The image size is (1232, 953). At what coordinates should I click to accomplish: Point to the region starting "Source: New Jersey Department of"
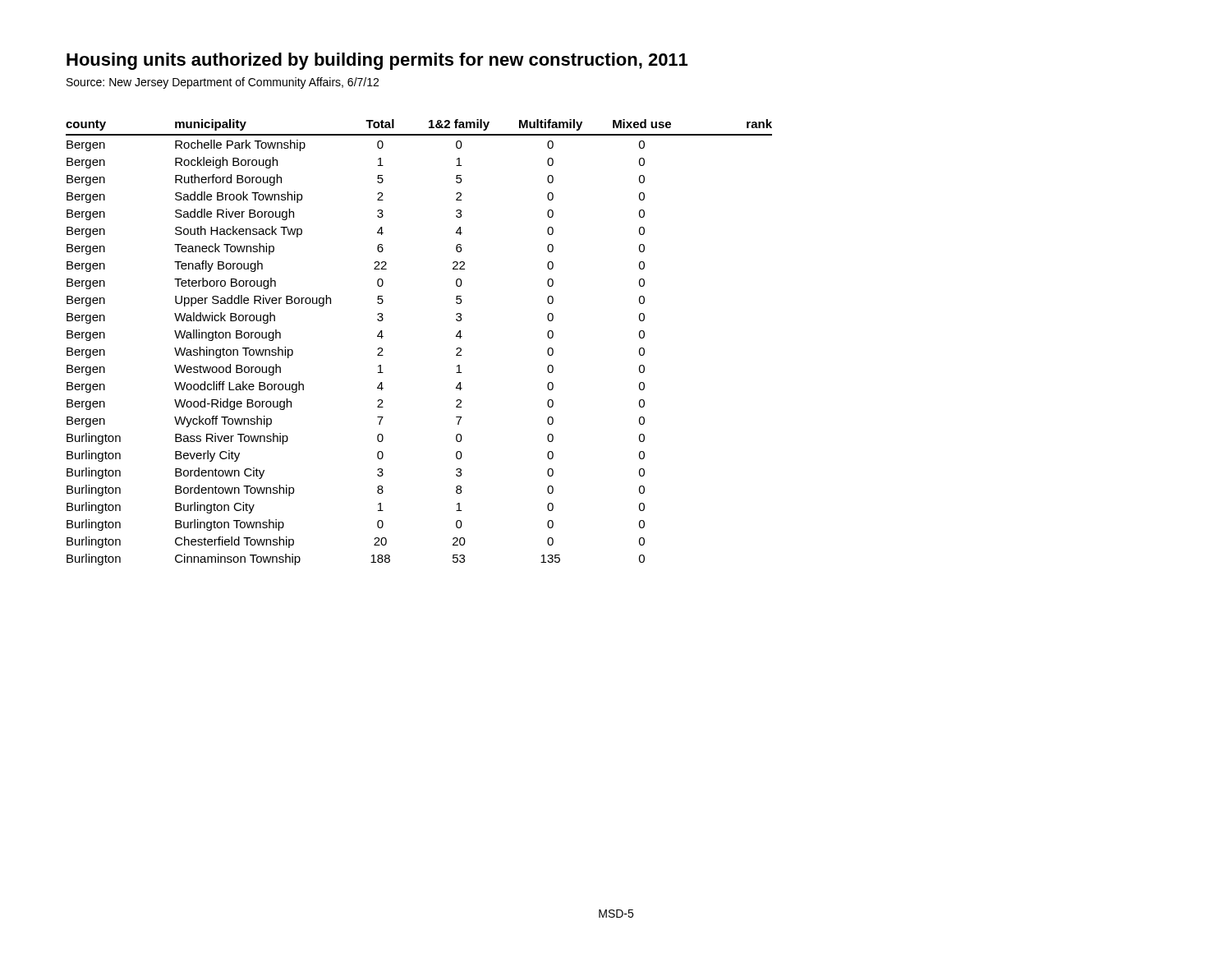click(222, 82)
